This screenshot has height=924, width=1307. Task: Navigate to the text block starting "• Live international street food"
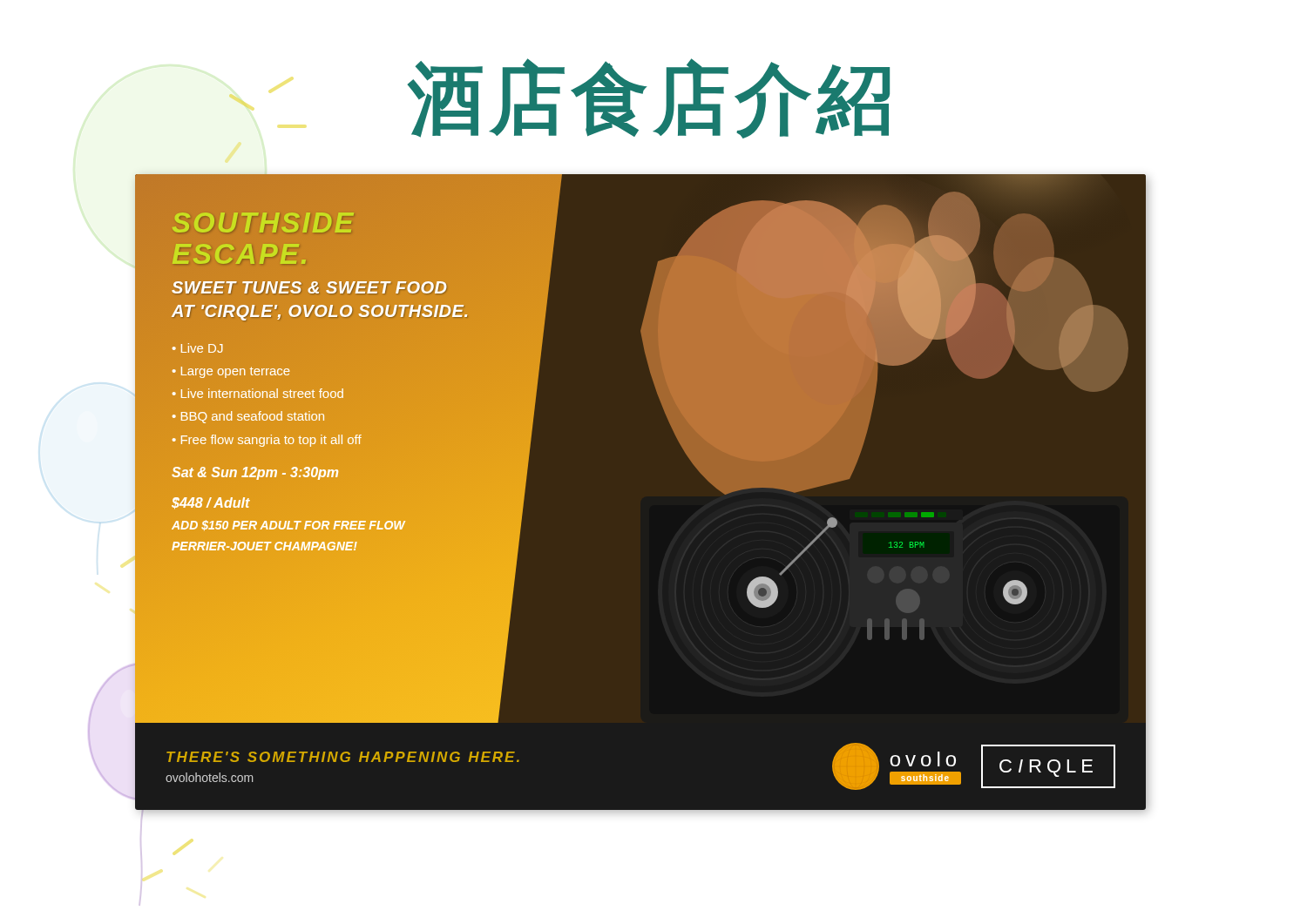tap(258, 393)
